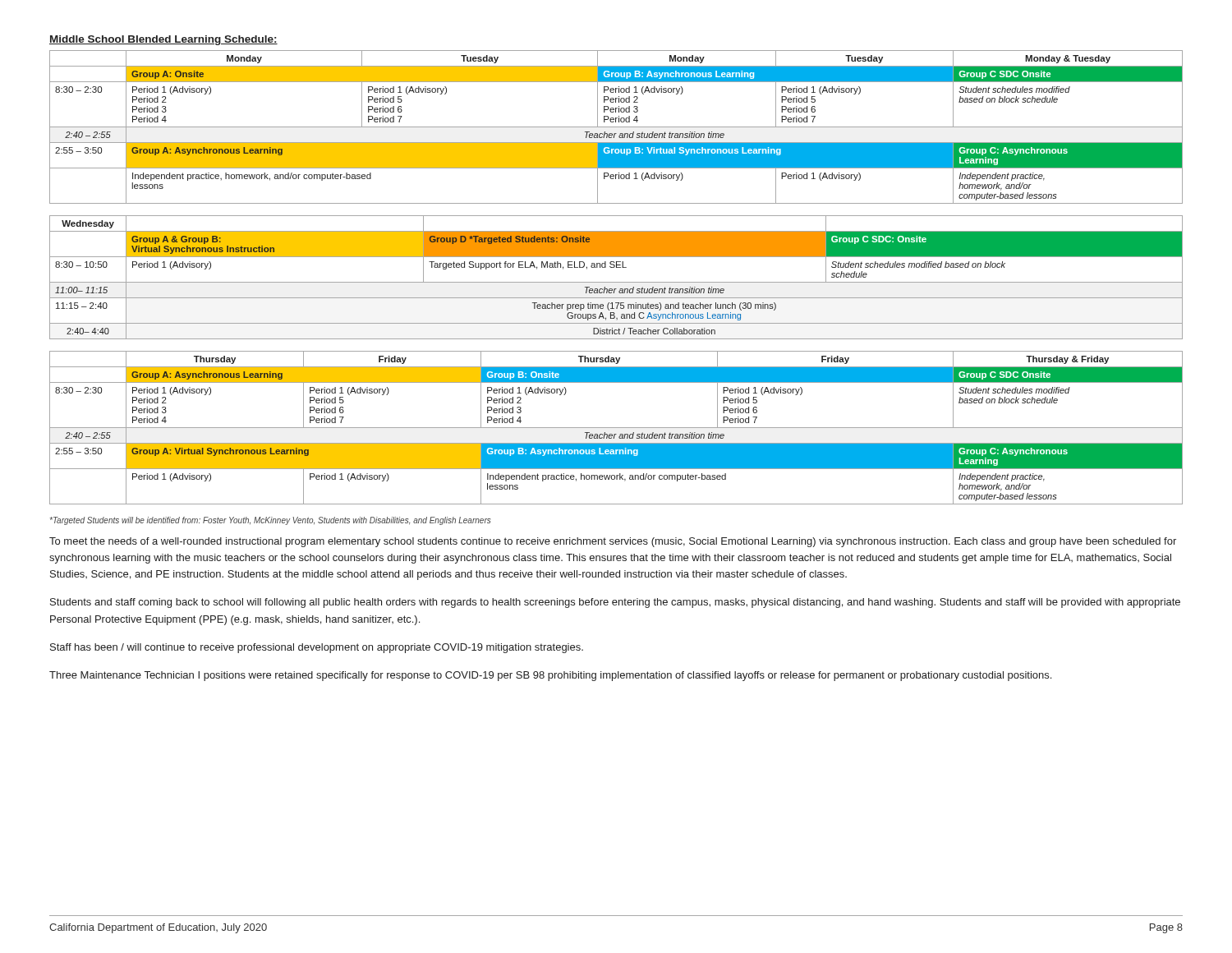Locate the element starting "Middle School Blended Learning Schedule:"
Image resolution: width=1232 pixels, height=953 pixels.
tap(616, 39)
